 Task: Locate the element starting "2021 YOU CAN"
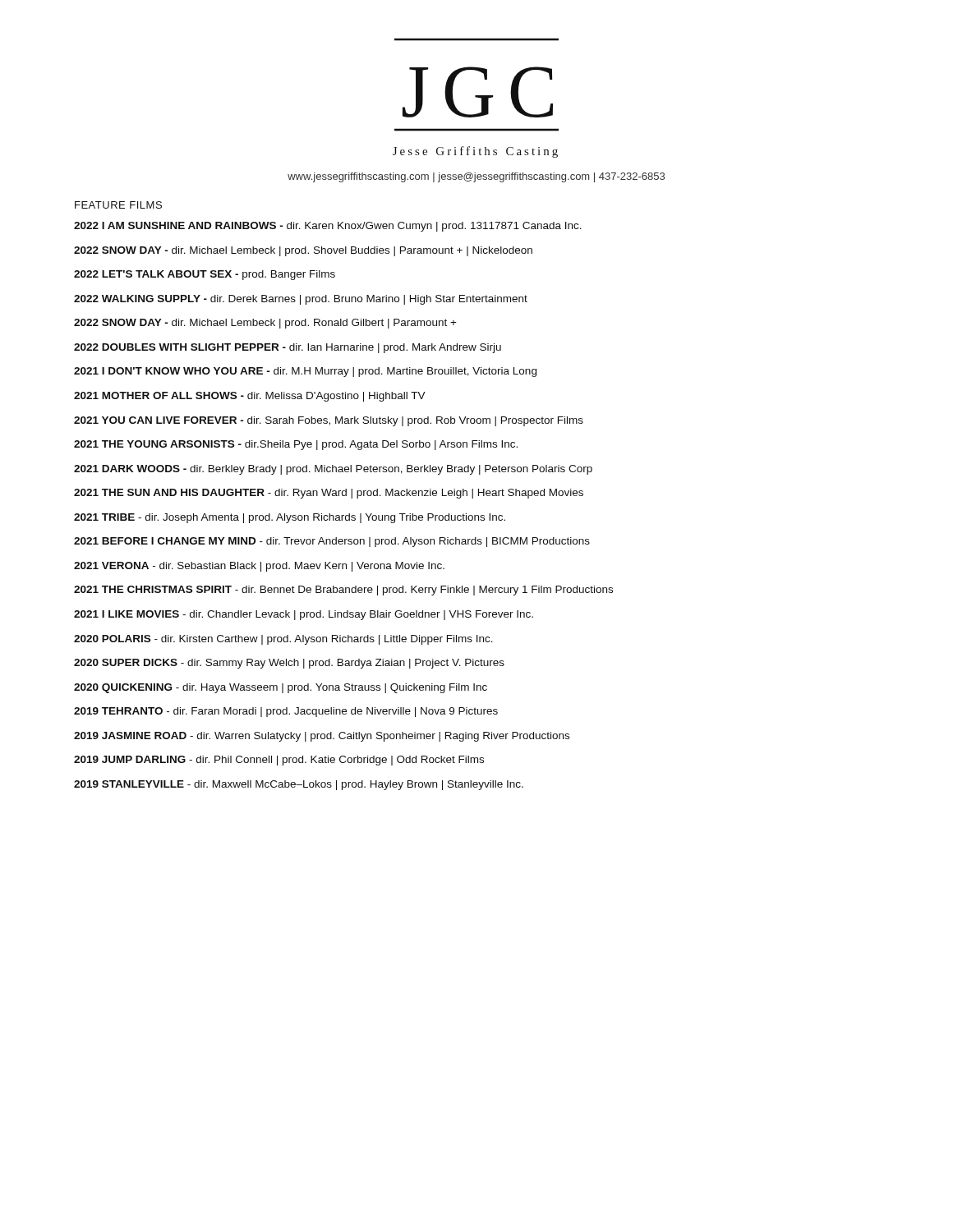click(329, 420)
